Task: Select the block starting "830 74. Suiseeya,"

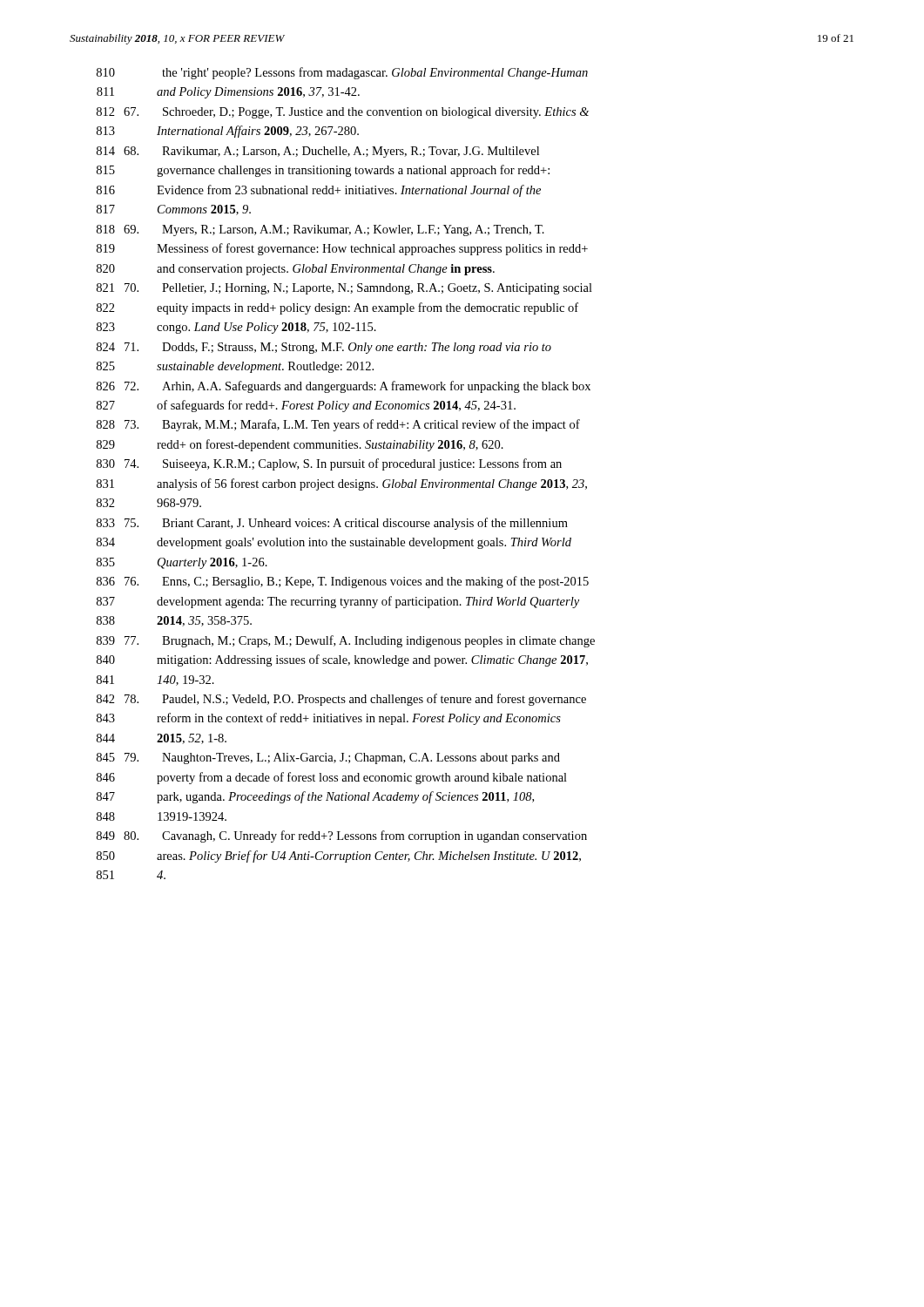Action: [462, 484]
